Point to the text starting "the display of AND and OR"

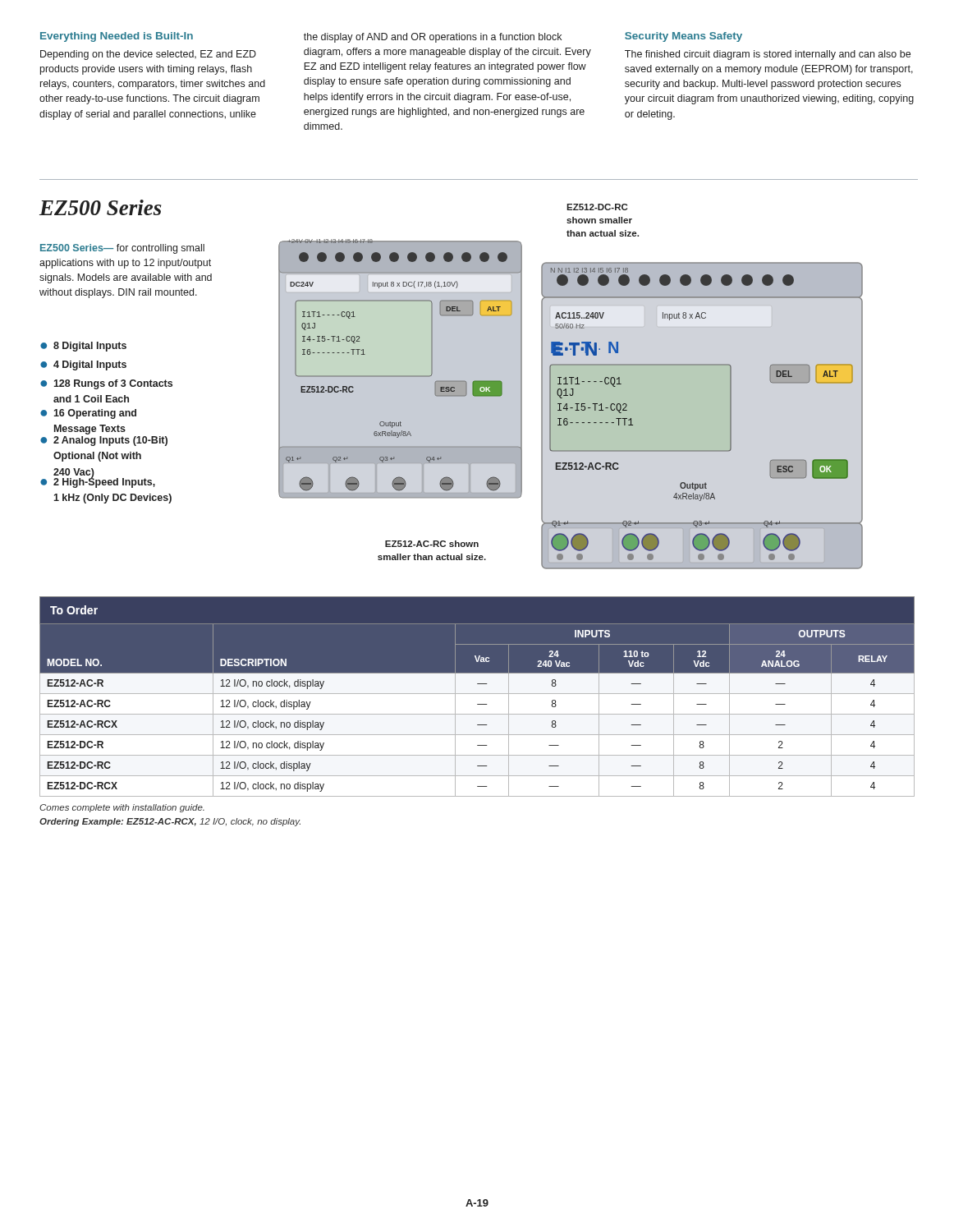[447, 82]
